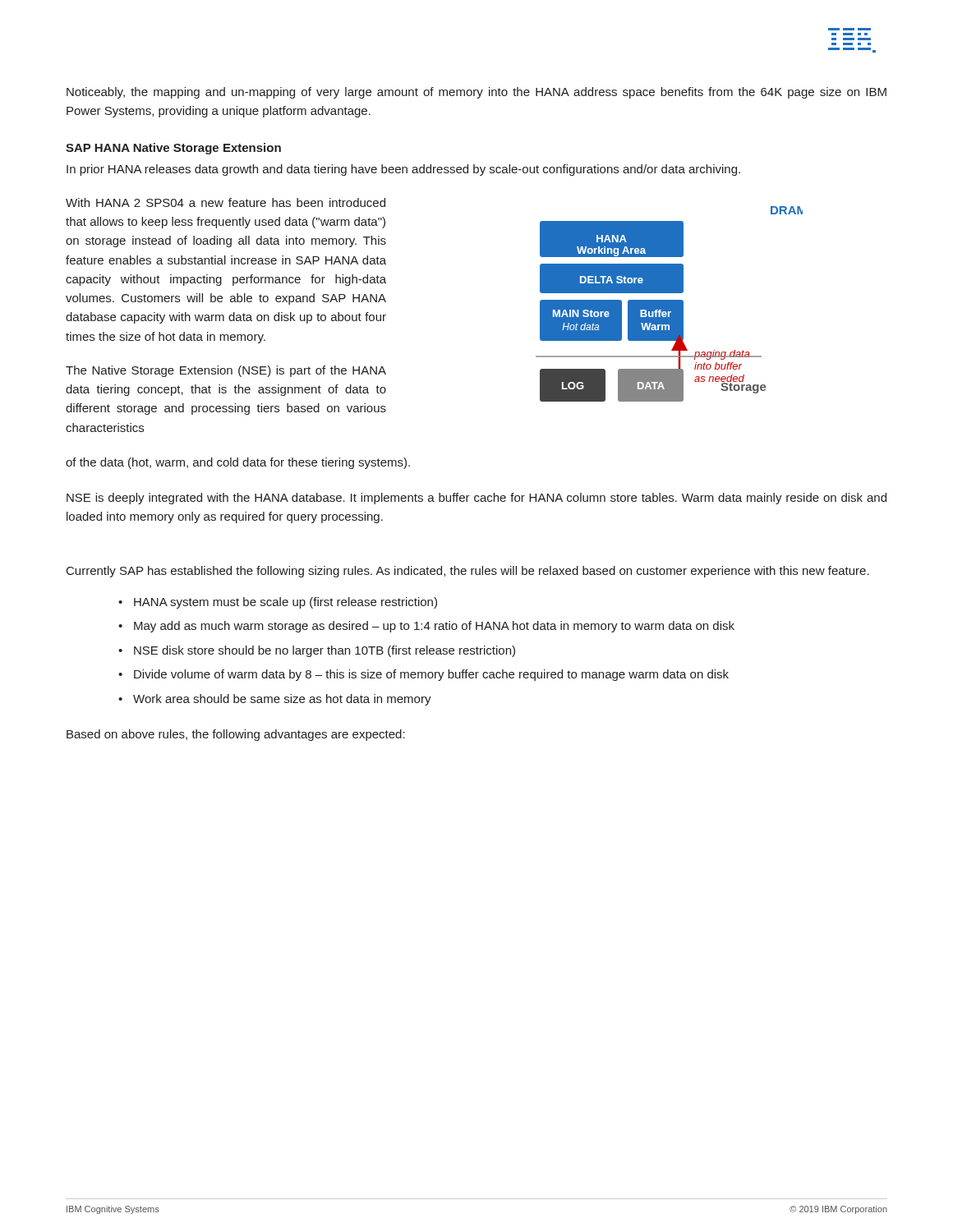Point to the block beginning "Currently SAP has established"

pos(468,570)
